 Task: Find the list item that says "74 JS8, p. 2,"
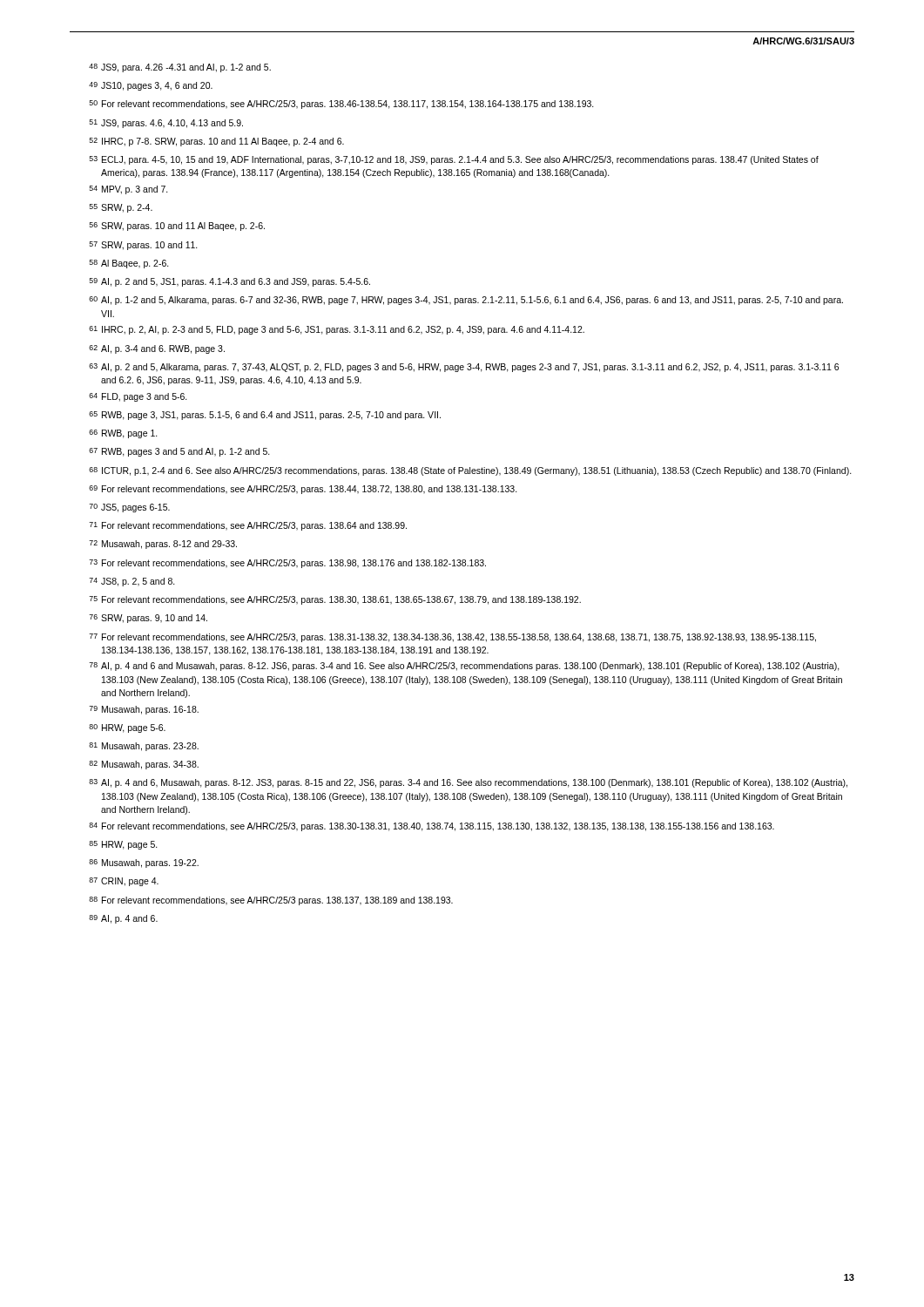pyautogui.click(x=132, y=582)
